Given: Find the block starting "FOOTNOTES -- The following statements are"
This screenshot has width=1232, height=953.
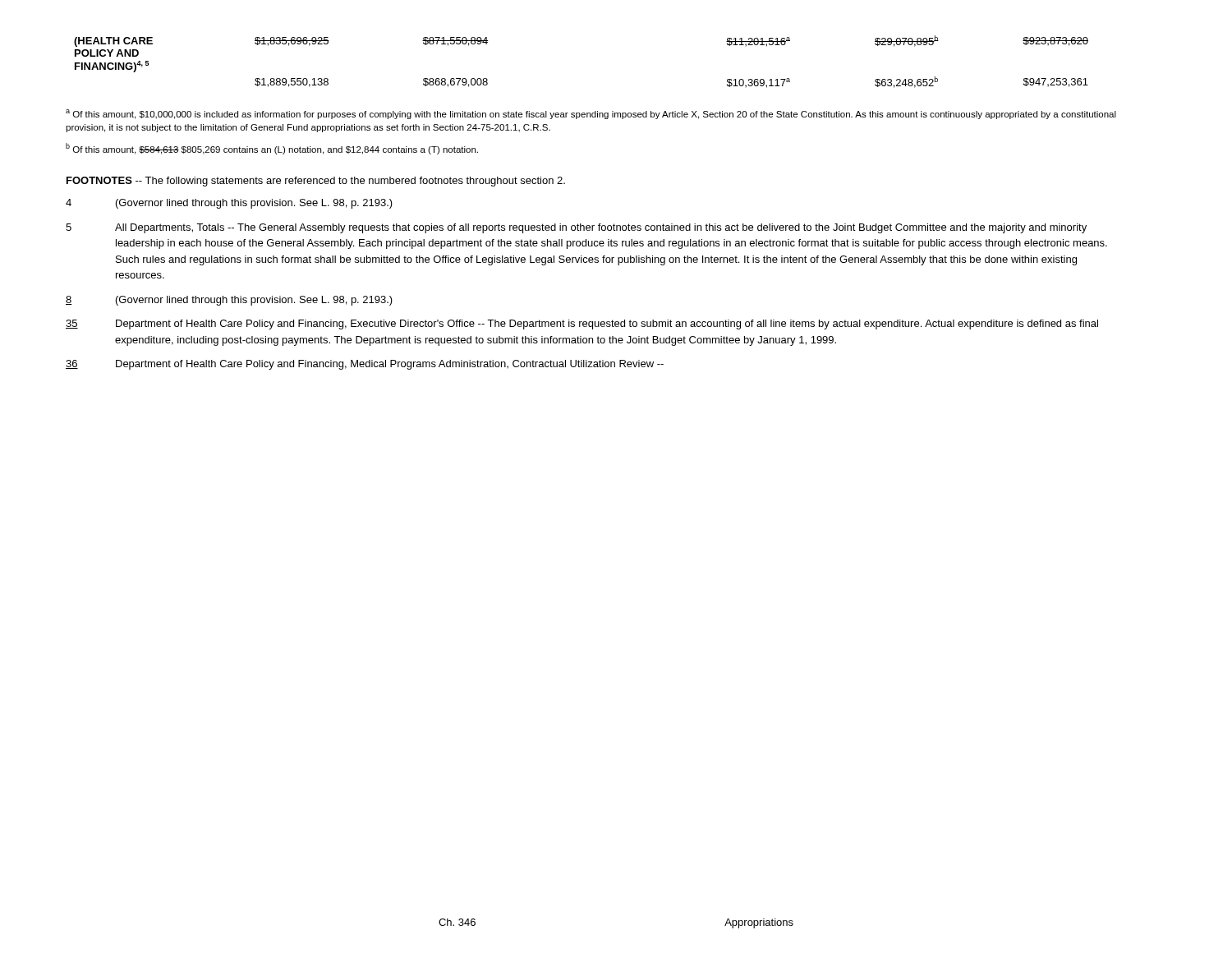Looking at the screenshot, I should pyautogui.click(x=316, y=181).
